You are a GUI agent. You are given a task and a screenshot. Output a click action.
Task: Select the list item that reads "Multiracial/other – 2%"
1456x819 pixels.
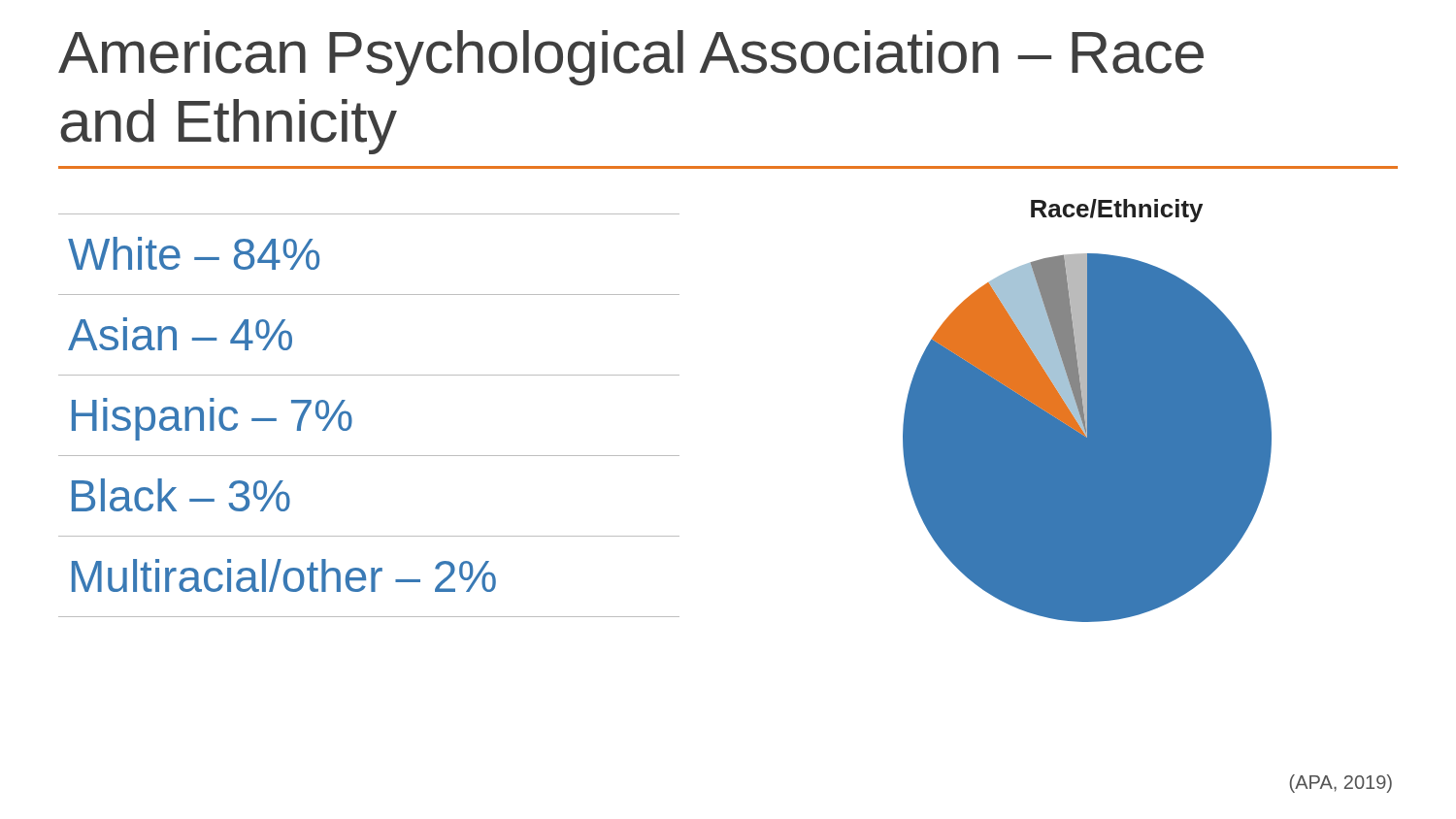click(283, 576)
